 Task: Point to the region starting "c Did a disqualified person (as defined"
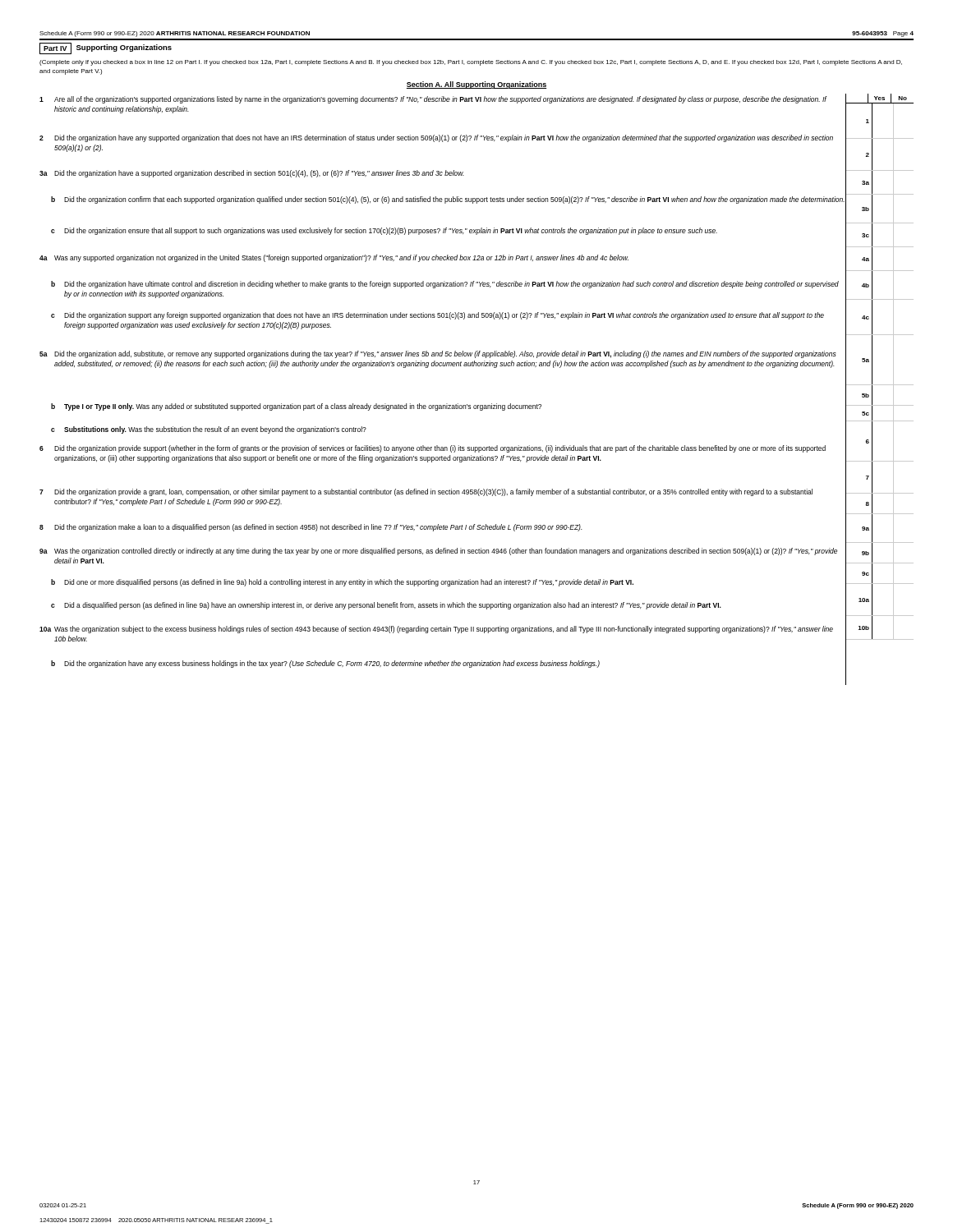pos(448,611)
